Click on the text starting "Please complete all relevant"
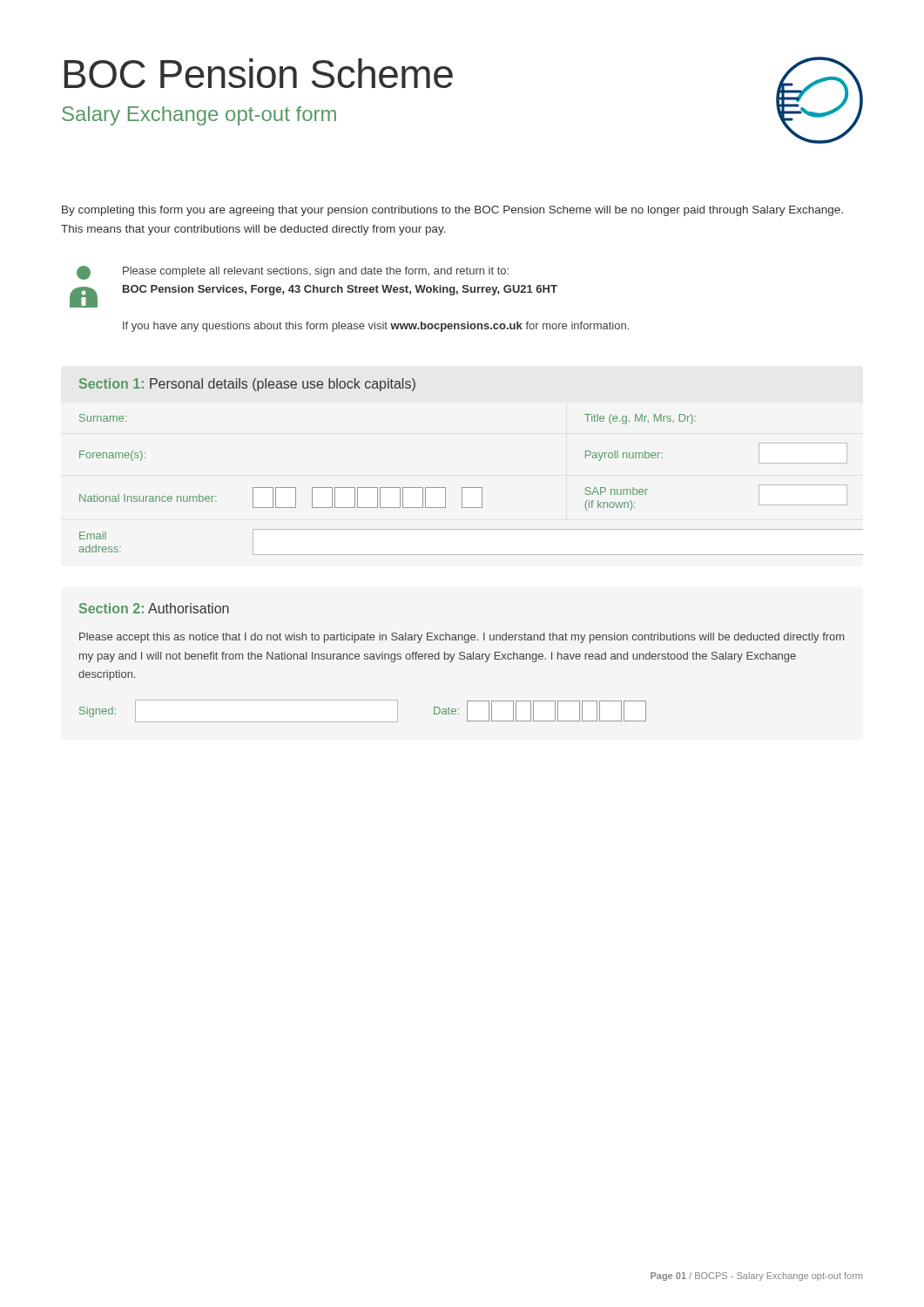 click(345, 299)
